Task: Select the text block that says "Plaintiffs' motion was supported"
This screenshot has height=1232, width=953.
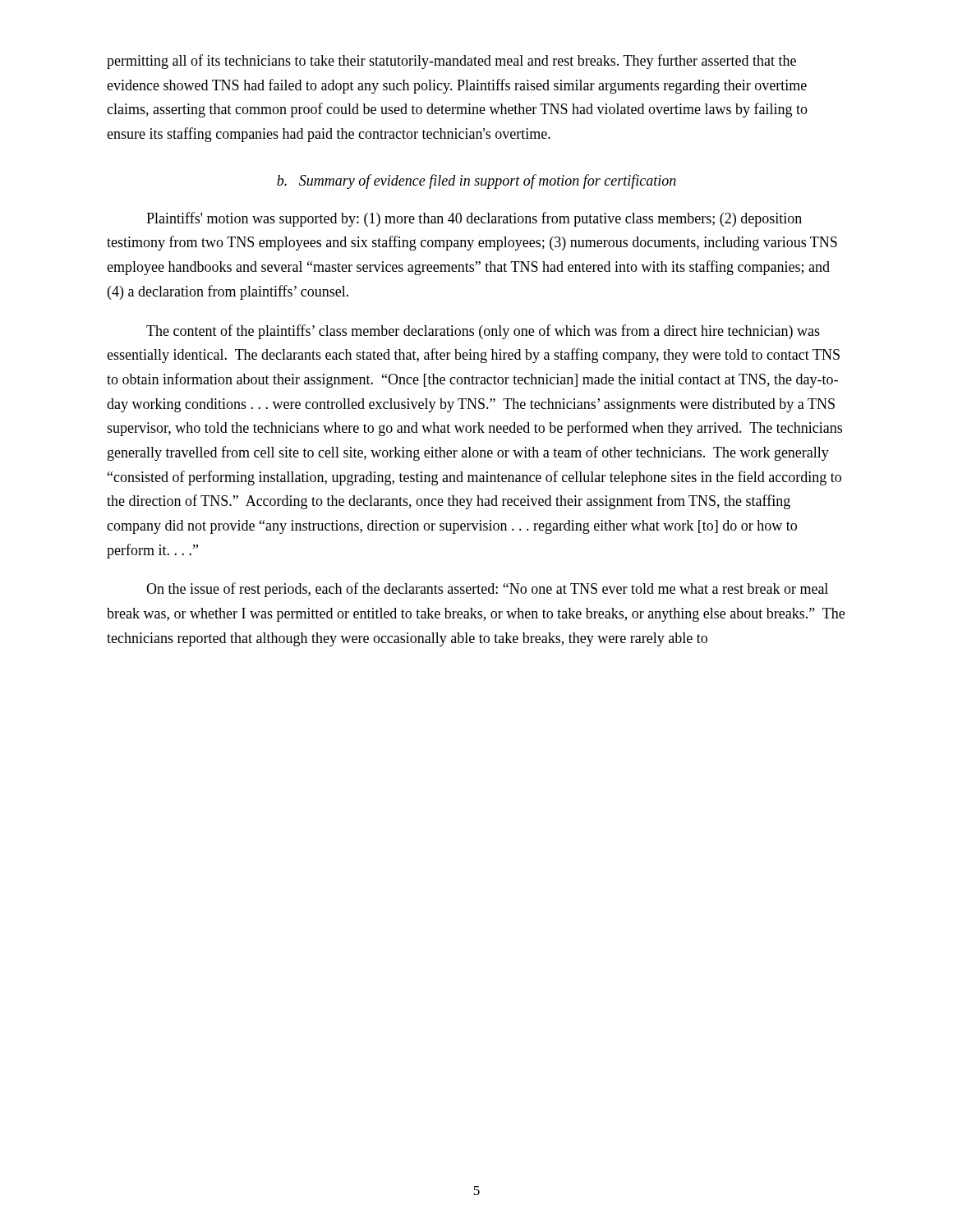Action: pyautogui.click(x=472, y=255)
